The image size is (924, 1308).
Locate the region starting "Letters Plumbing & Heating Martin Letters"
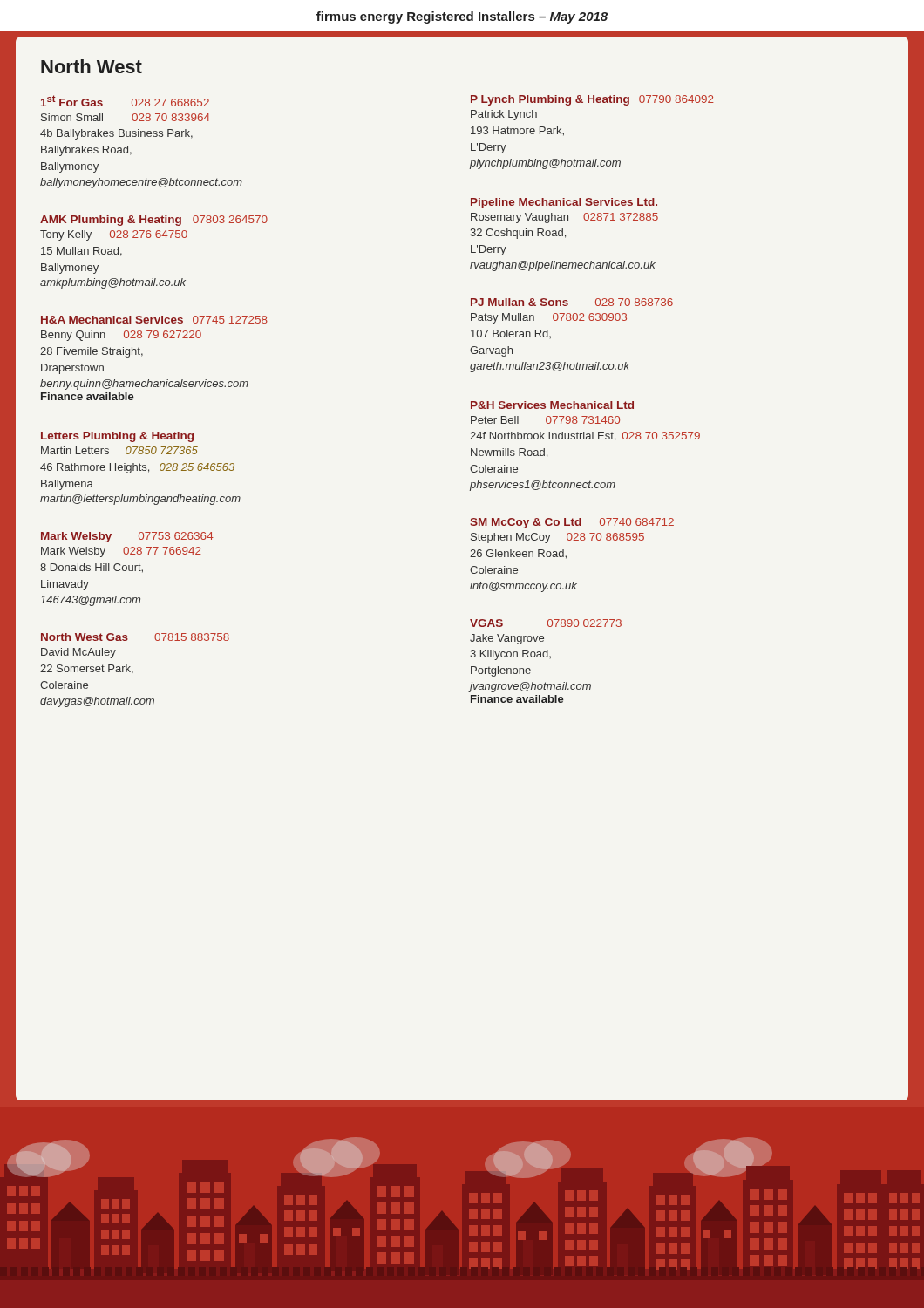(117, 437)
